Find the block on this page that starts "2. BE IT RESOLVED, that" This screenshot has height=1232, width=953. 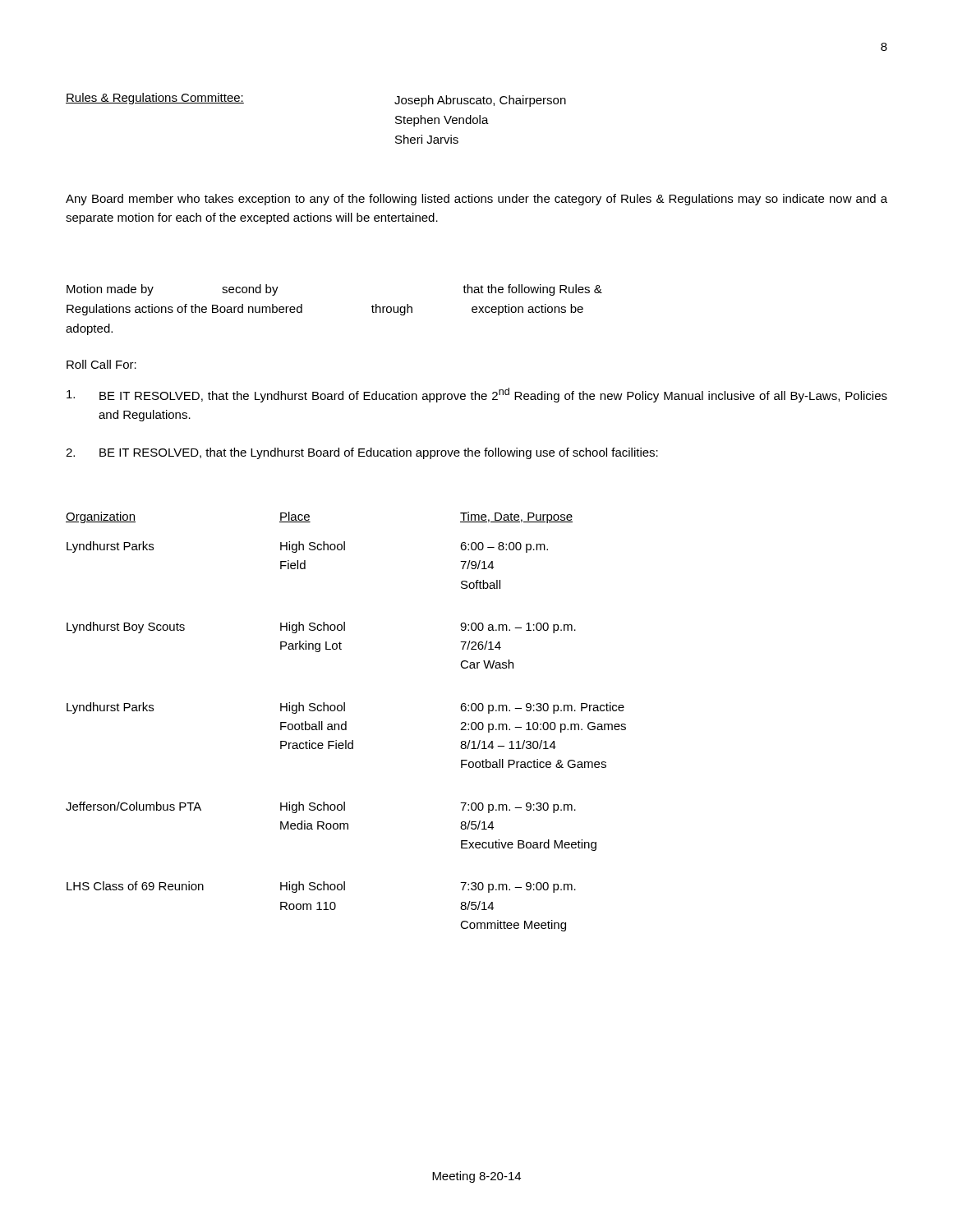coord(476,452)
